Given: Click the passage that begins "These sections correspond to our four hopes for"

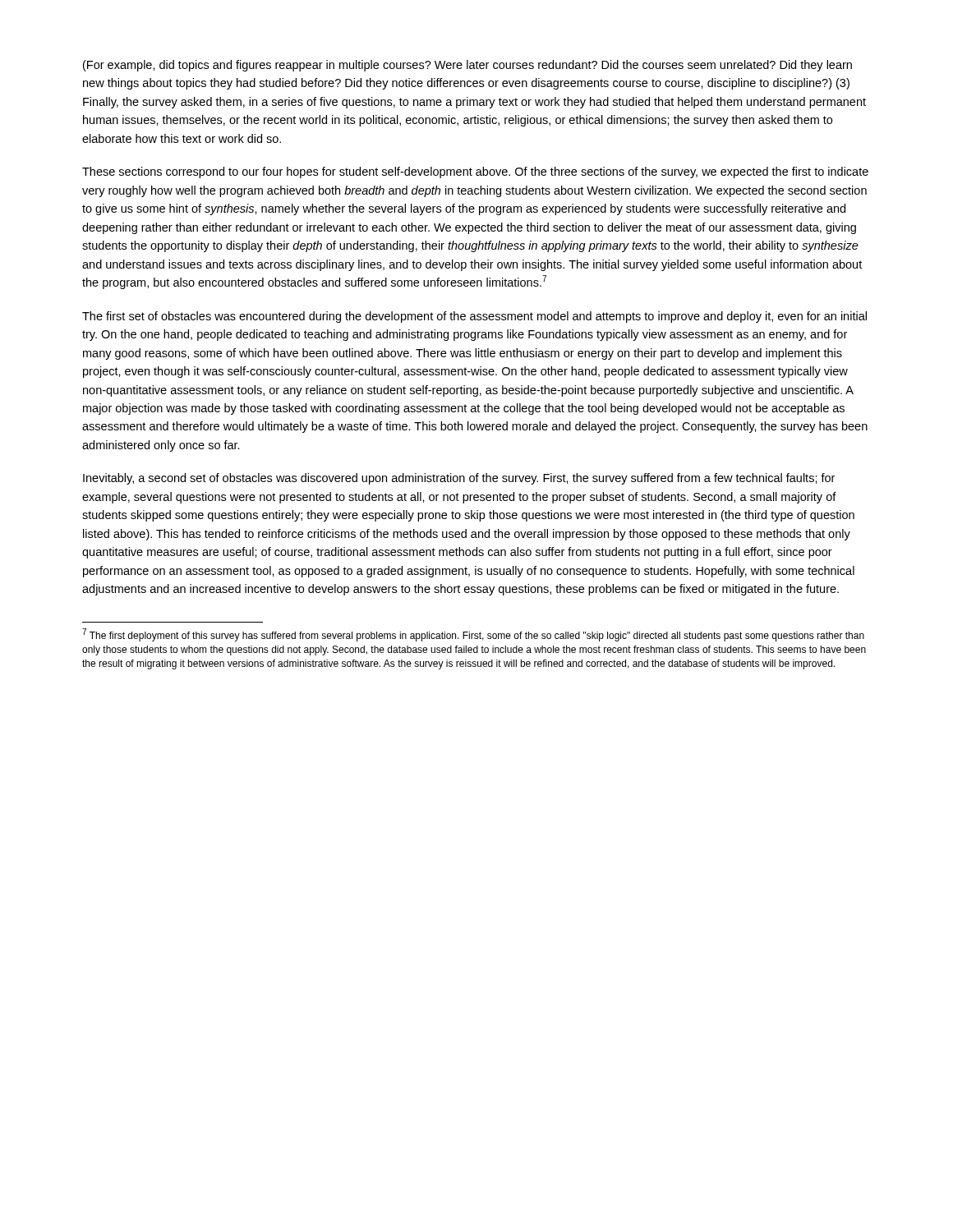Looking at the screenshot, I should coord(475,227).
